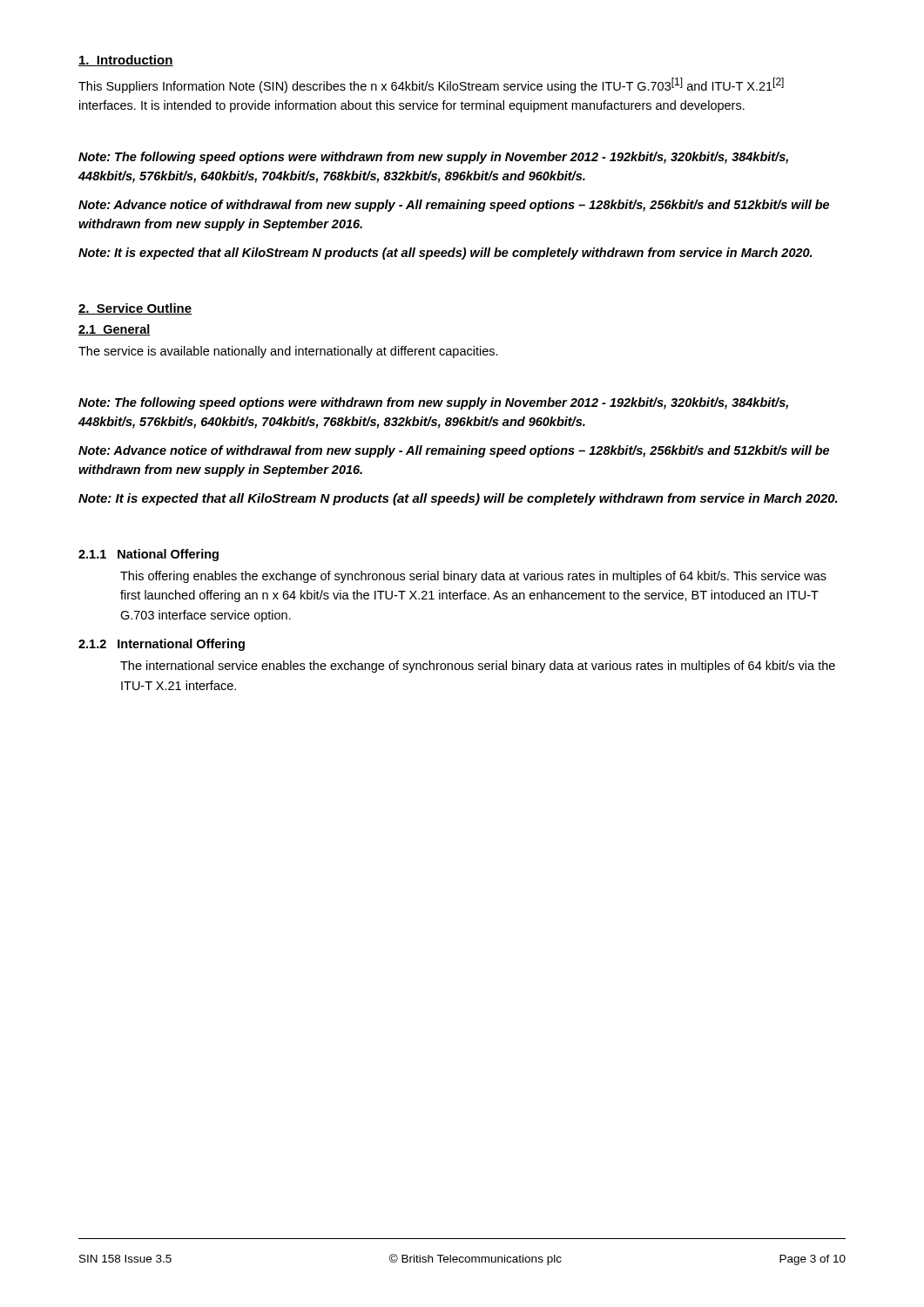Viewport: 924px width, 1307px height.
Task: Select the text block with the text "This offering enables the"
Action: pos(473,595)
